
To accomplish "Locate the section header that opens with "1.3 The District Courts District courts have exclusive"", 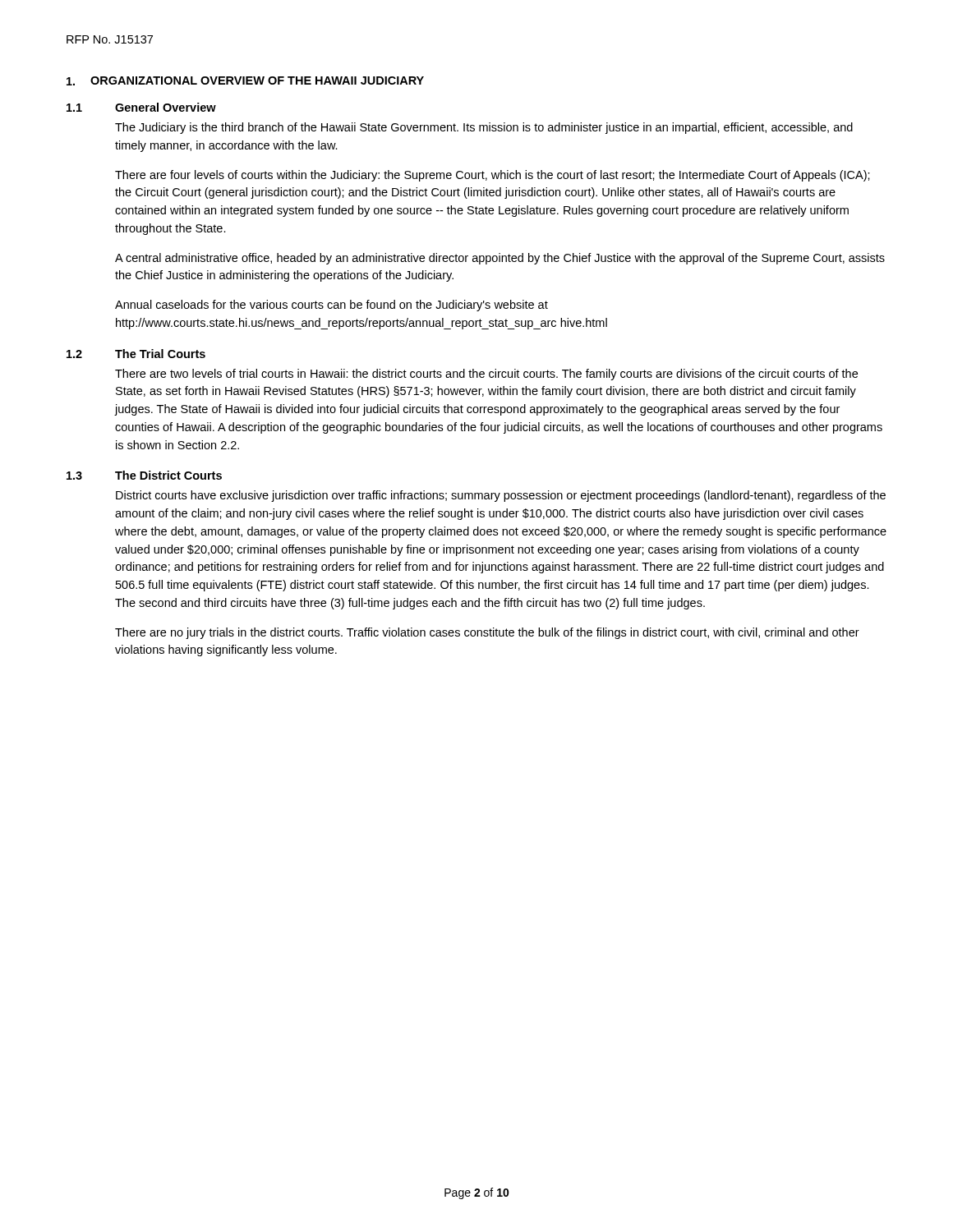I will [476, 564].
